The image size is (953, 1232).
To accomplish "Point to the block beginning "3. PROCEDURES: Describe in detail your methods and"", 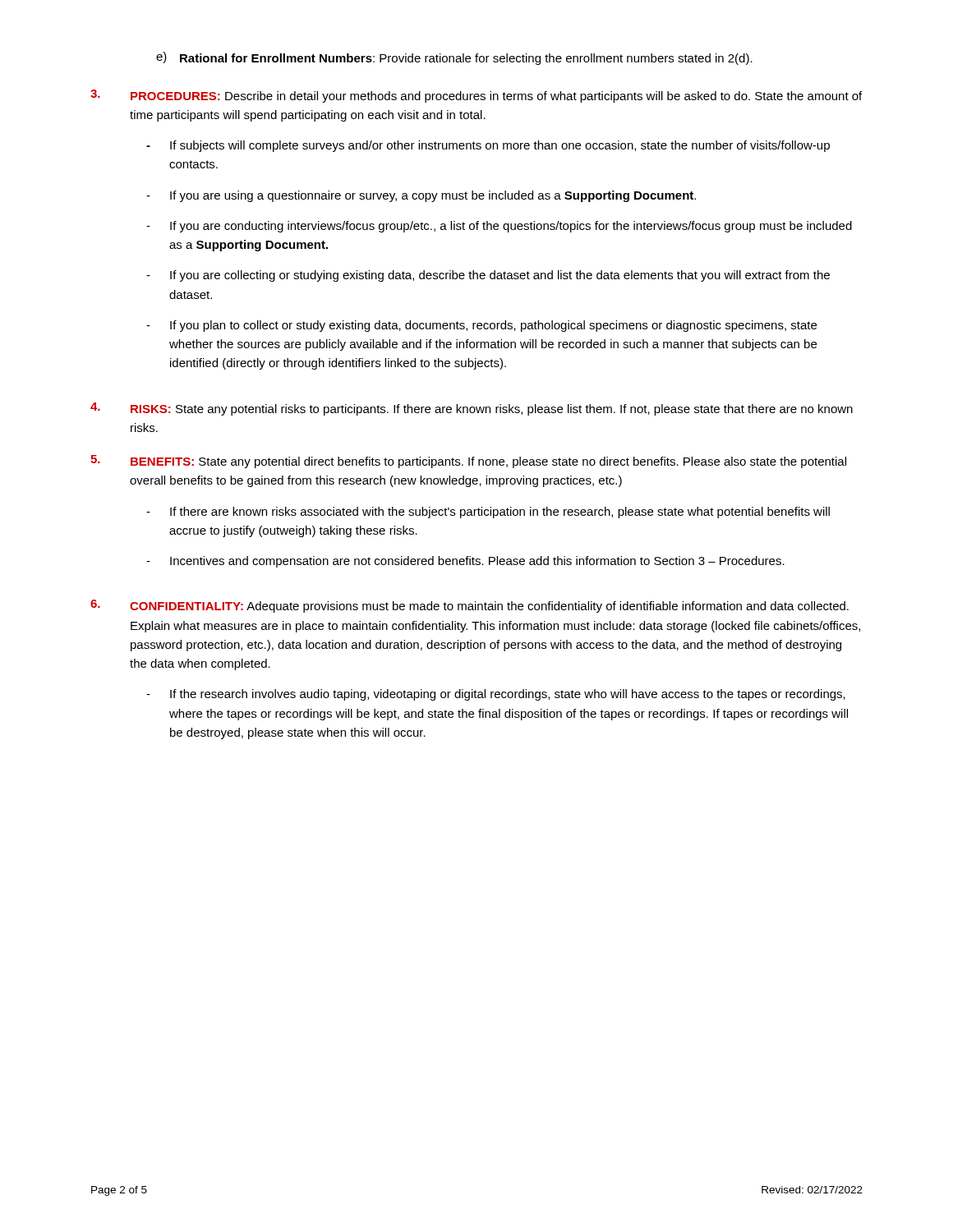I will (476, 235).
